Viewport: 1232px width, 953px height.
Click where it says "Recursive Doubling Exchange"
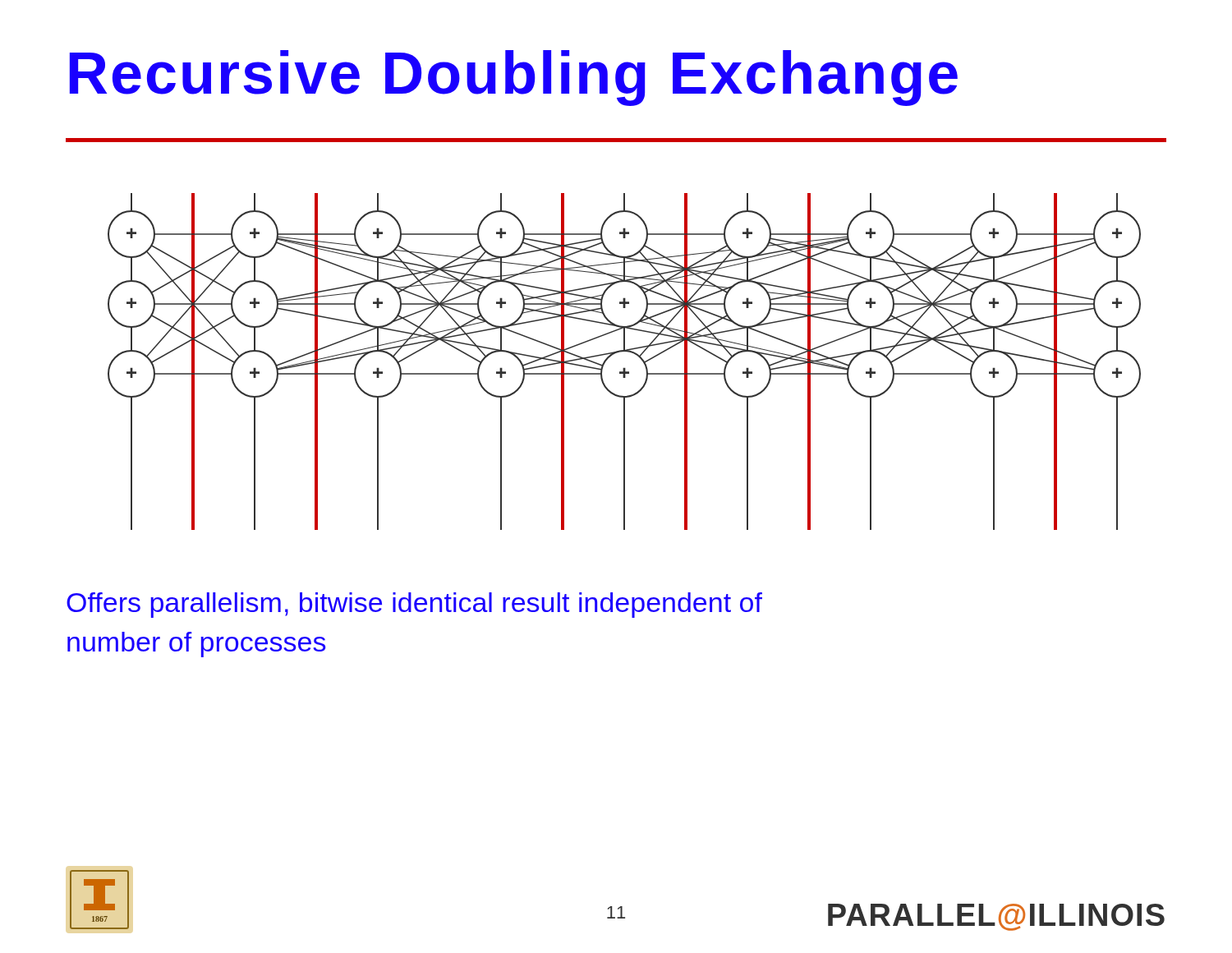[513, 73]
